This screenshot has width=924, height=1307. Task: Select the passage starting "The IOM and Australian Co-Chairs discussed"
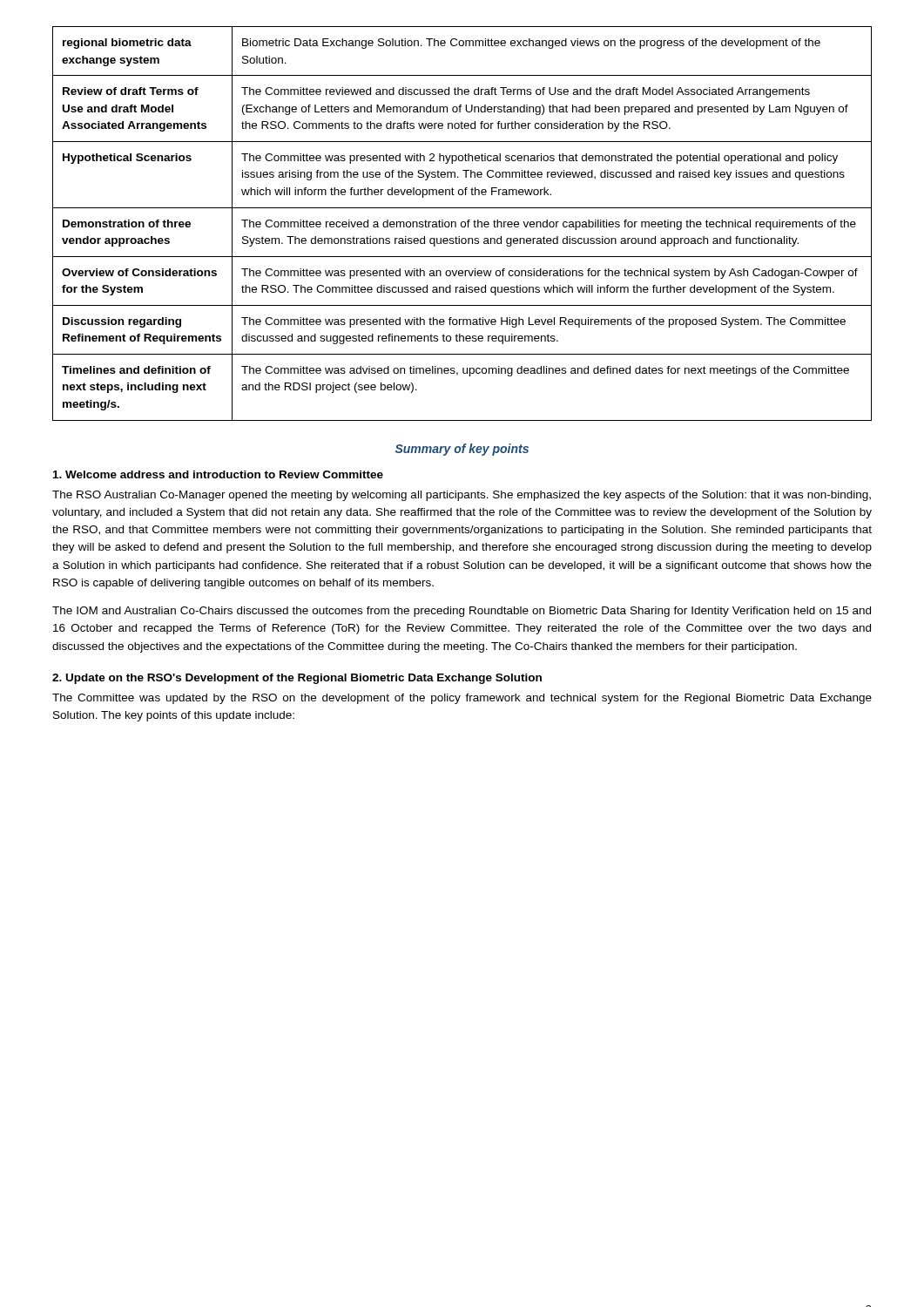point(462,628)
